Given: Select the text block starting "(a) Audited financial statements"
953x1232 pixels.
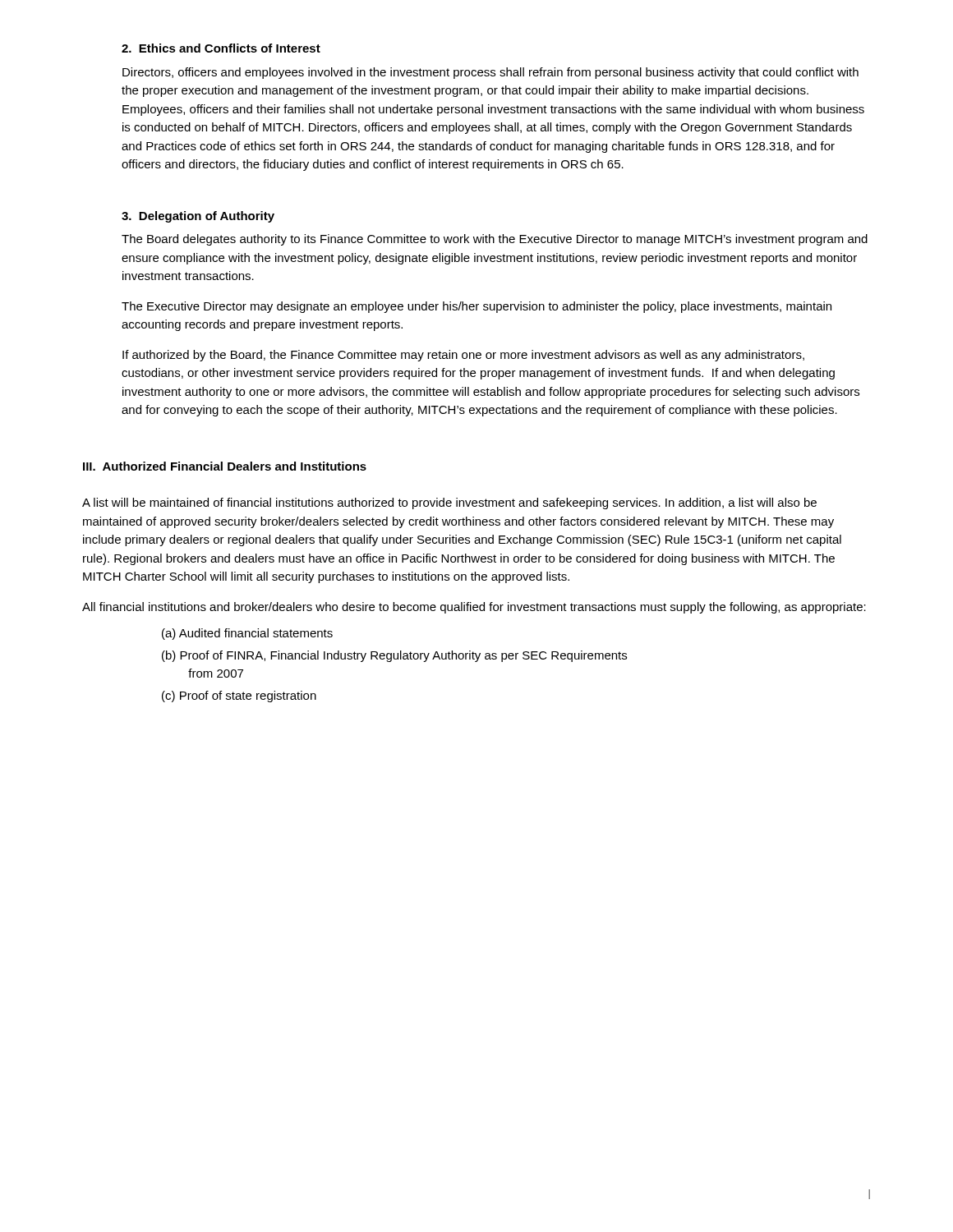Looking at the screenshot, I should (247, 633).
